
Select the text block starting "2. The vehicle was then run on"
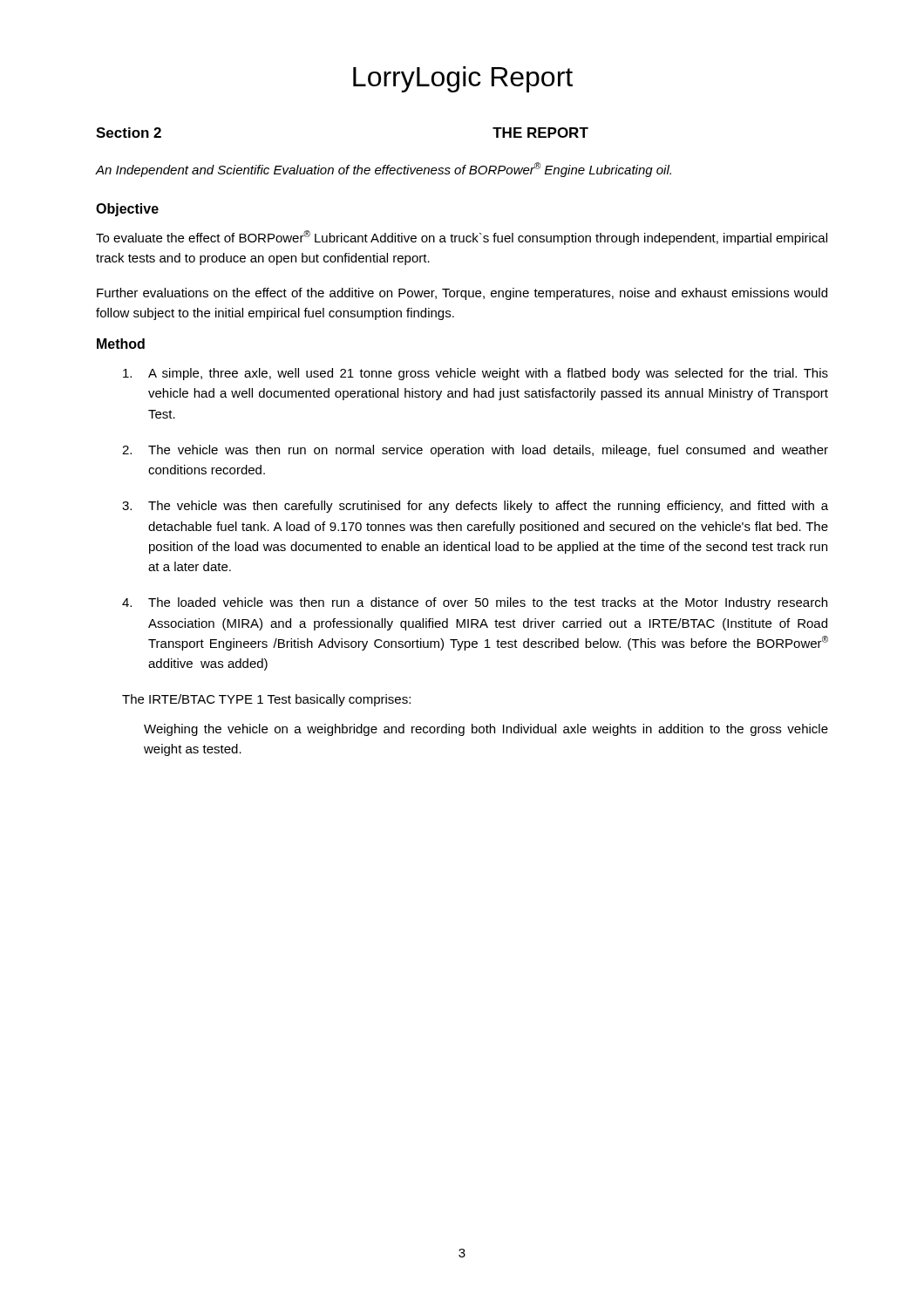coord(475,460)
